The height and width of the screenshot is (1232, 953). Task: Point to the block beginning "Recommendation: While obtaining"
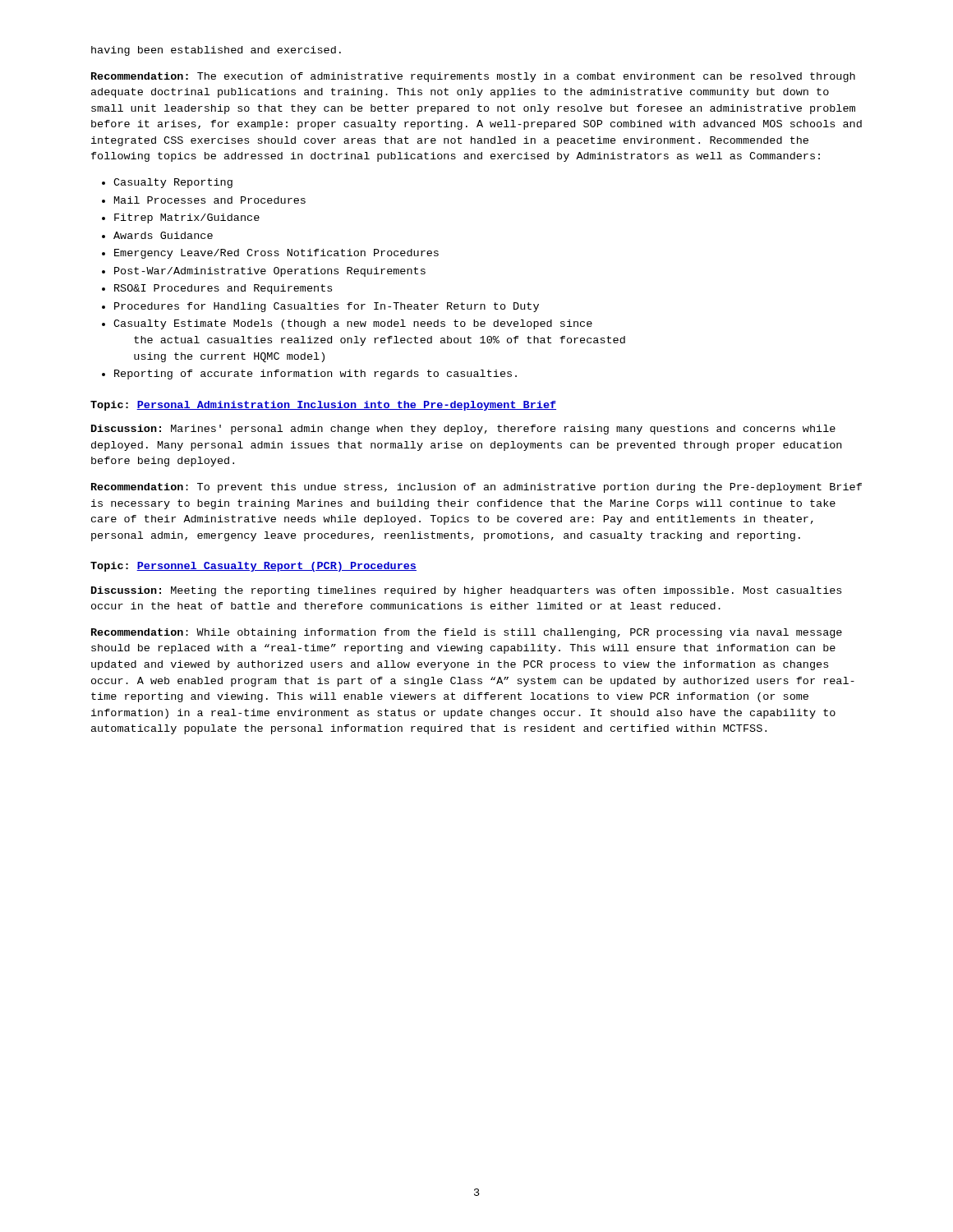[x=473, y=681]
